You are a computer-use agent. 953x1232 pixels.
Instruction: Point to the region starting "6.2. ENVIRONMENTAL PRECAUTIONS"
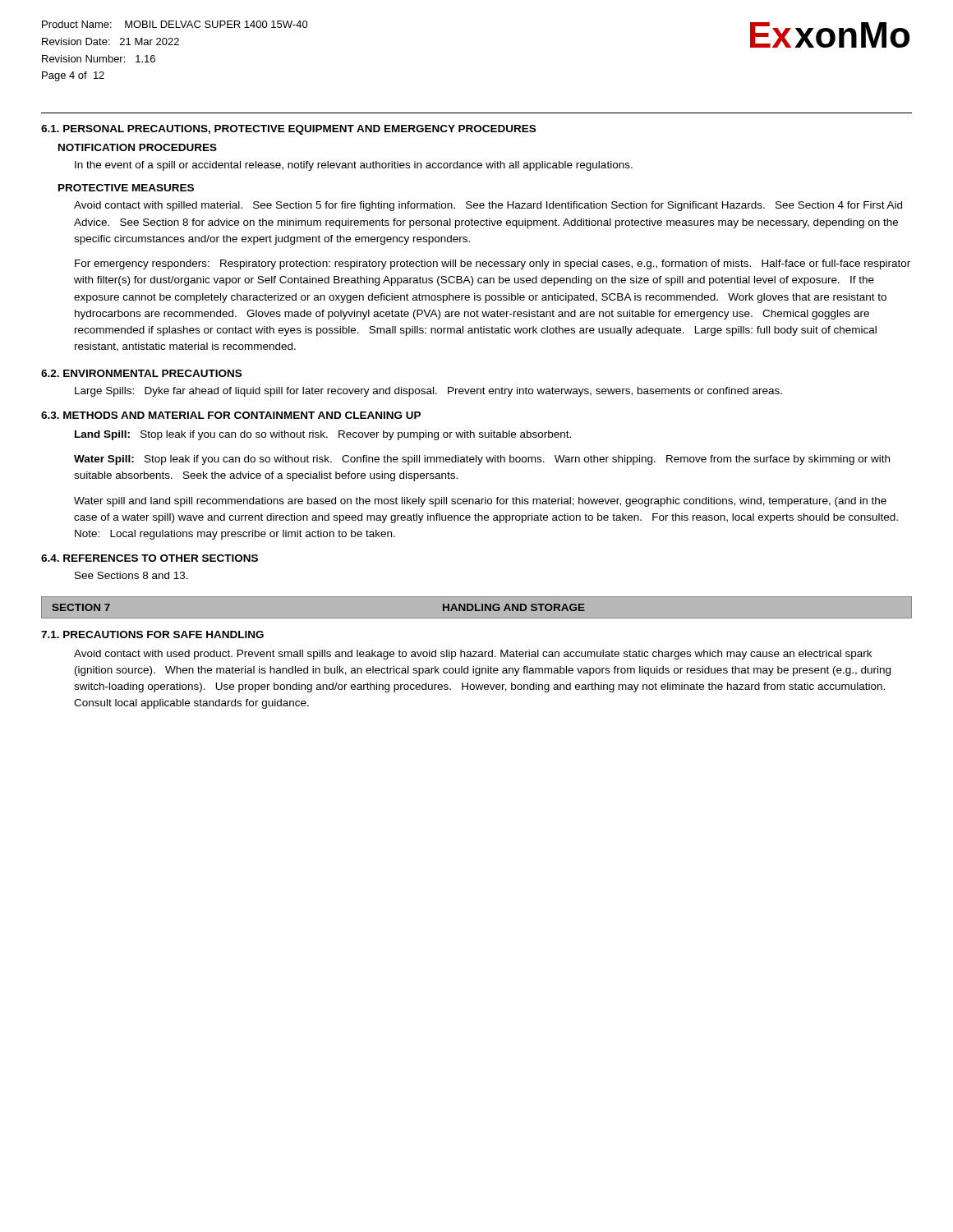click(142, 373)
